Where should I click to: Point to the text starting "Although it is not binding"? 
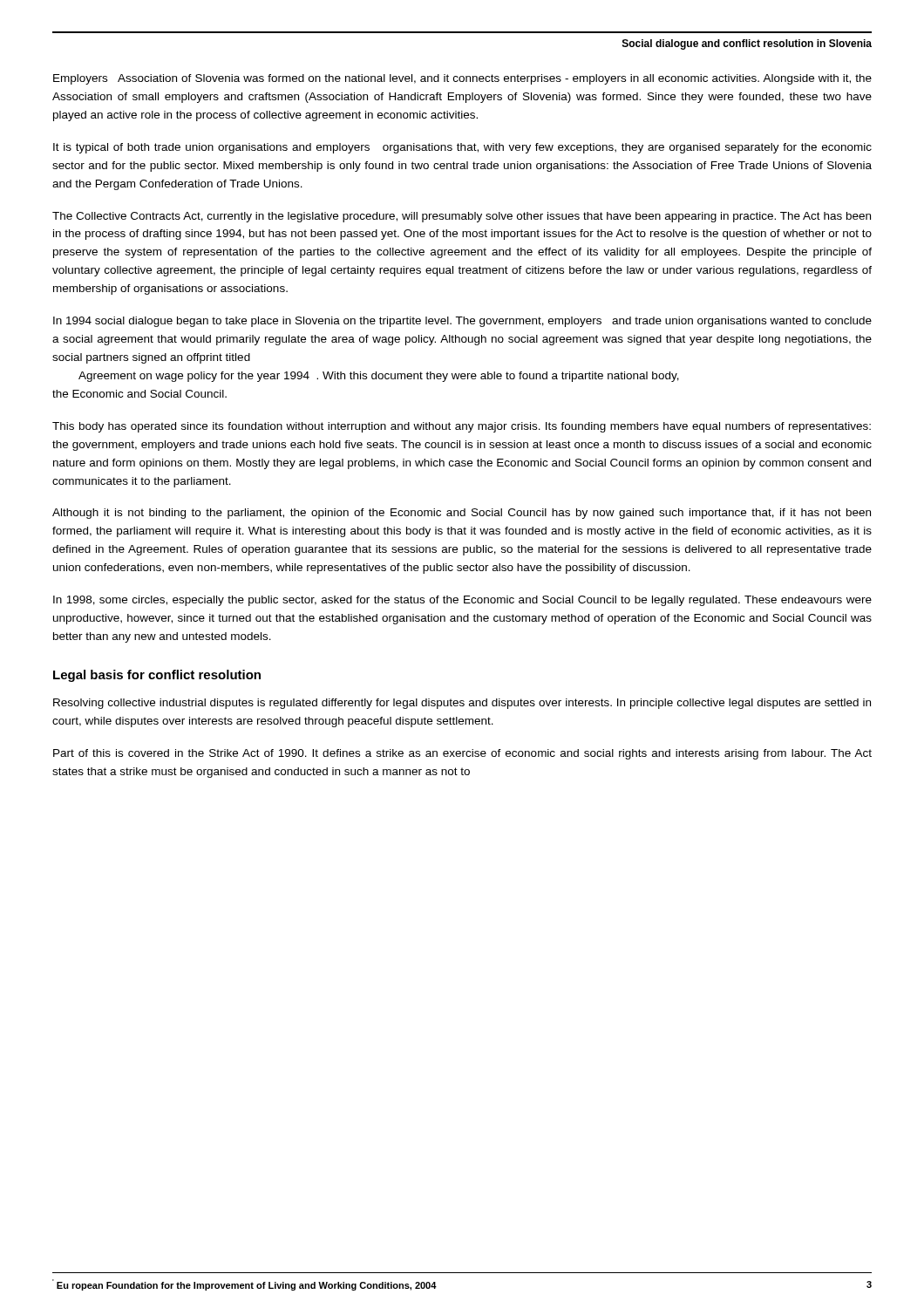pos(462,540)
